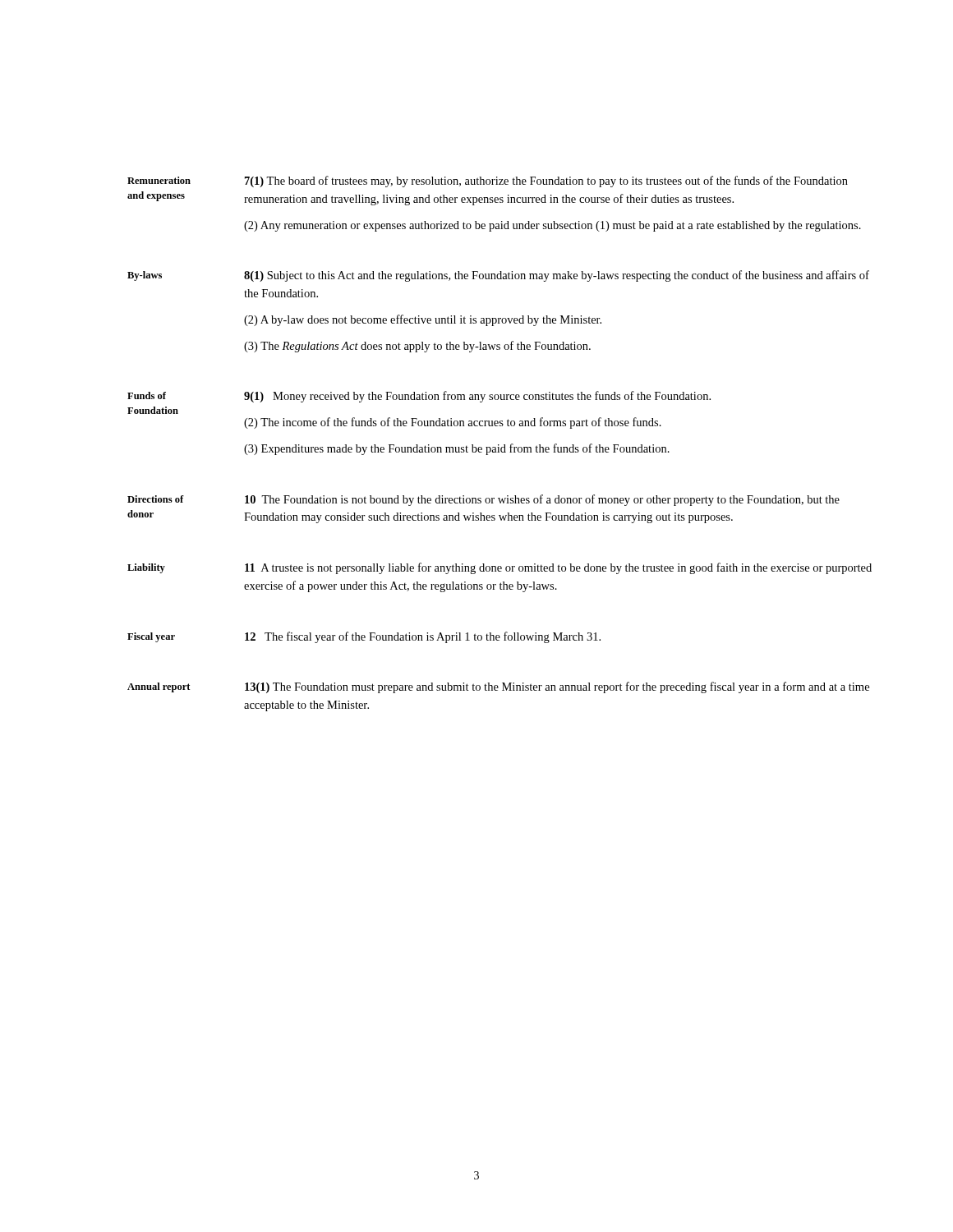
Task: Locate the block of text that opens with "Directions ofdonor 10 The Foundation"
Action: [x=503, y=509]
